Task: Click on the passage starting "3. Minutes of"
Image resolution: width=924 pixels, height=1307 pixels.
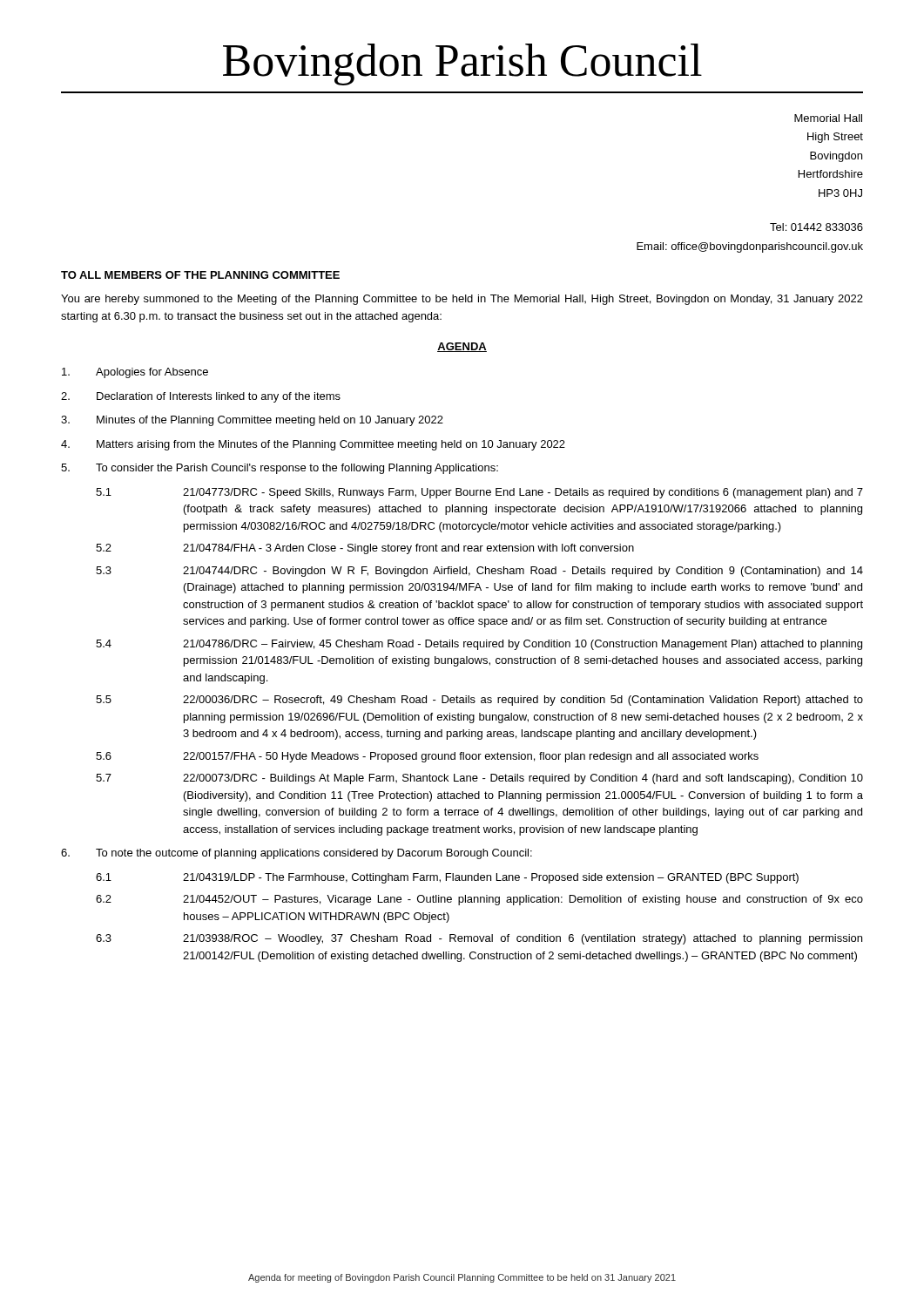Action: 252,420
